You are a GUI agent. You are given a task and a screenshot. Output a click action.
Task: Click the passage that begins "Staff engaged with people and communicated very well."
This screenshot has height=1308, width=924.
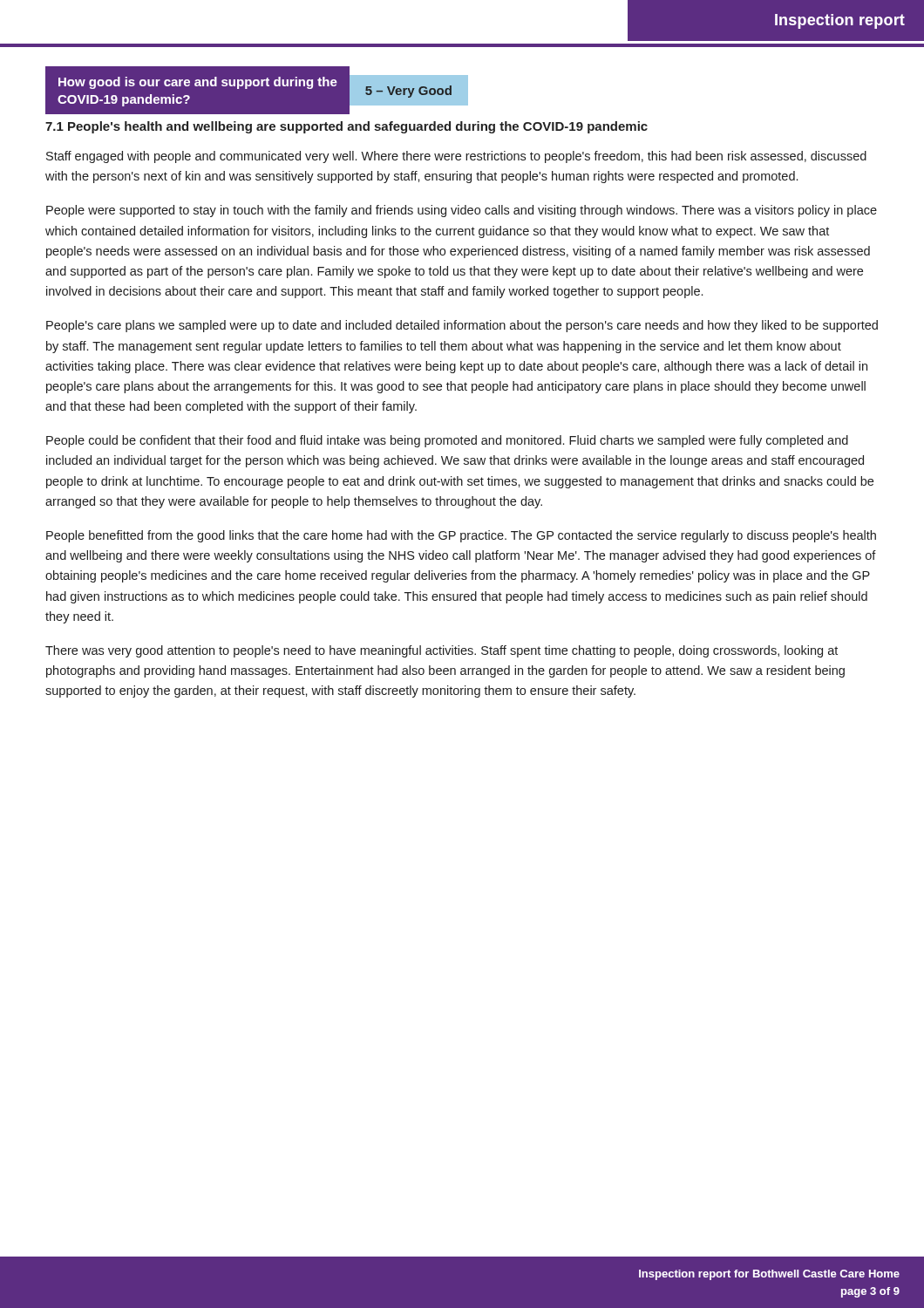(x=456, y=166)
